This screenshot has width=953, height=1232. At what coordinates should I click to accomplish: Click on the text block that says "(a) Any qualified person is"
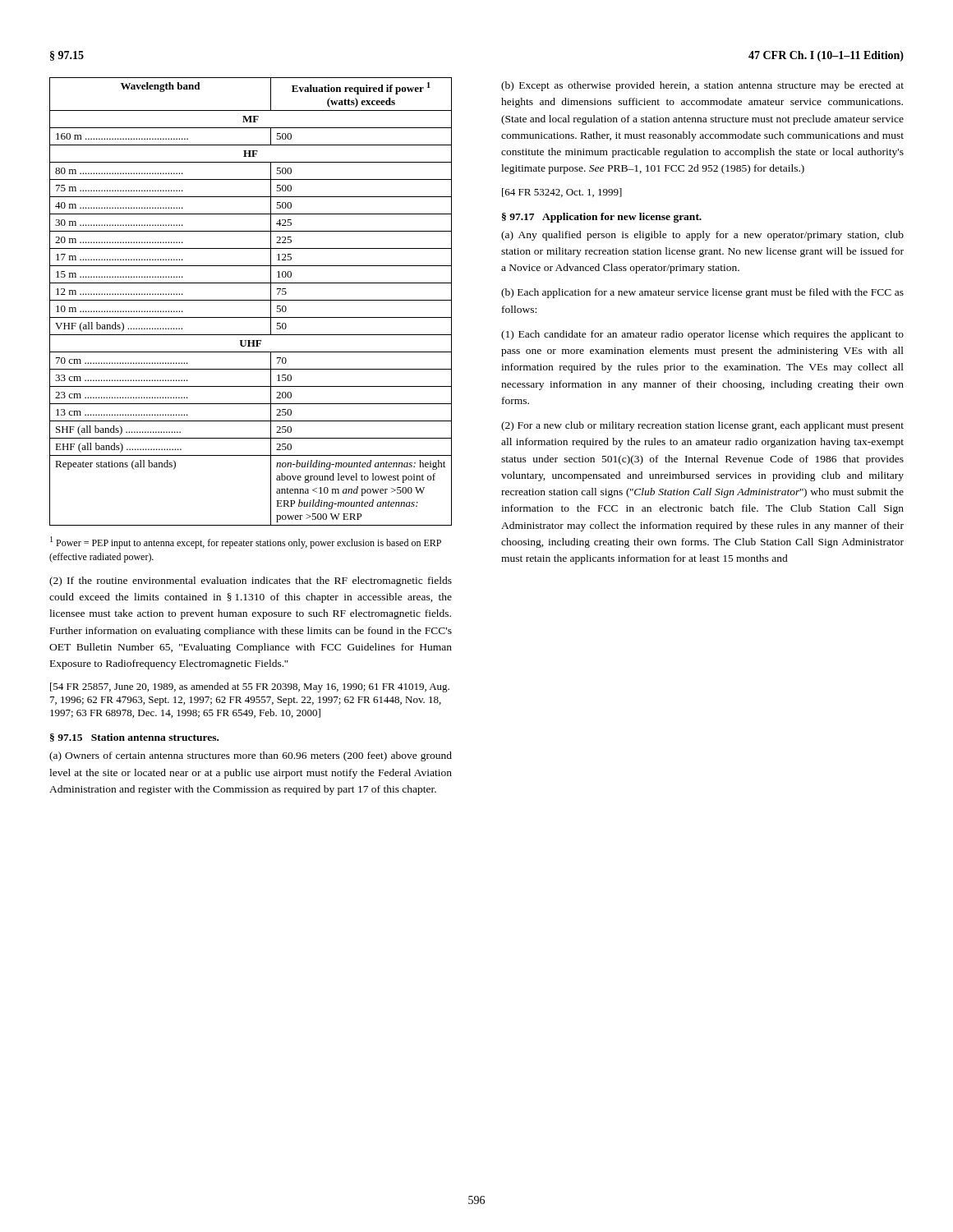point(702,251)
